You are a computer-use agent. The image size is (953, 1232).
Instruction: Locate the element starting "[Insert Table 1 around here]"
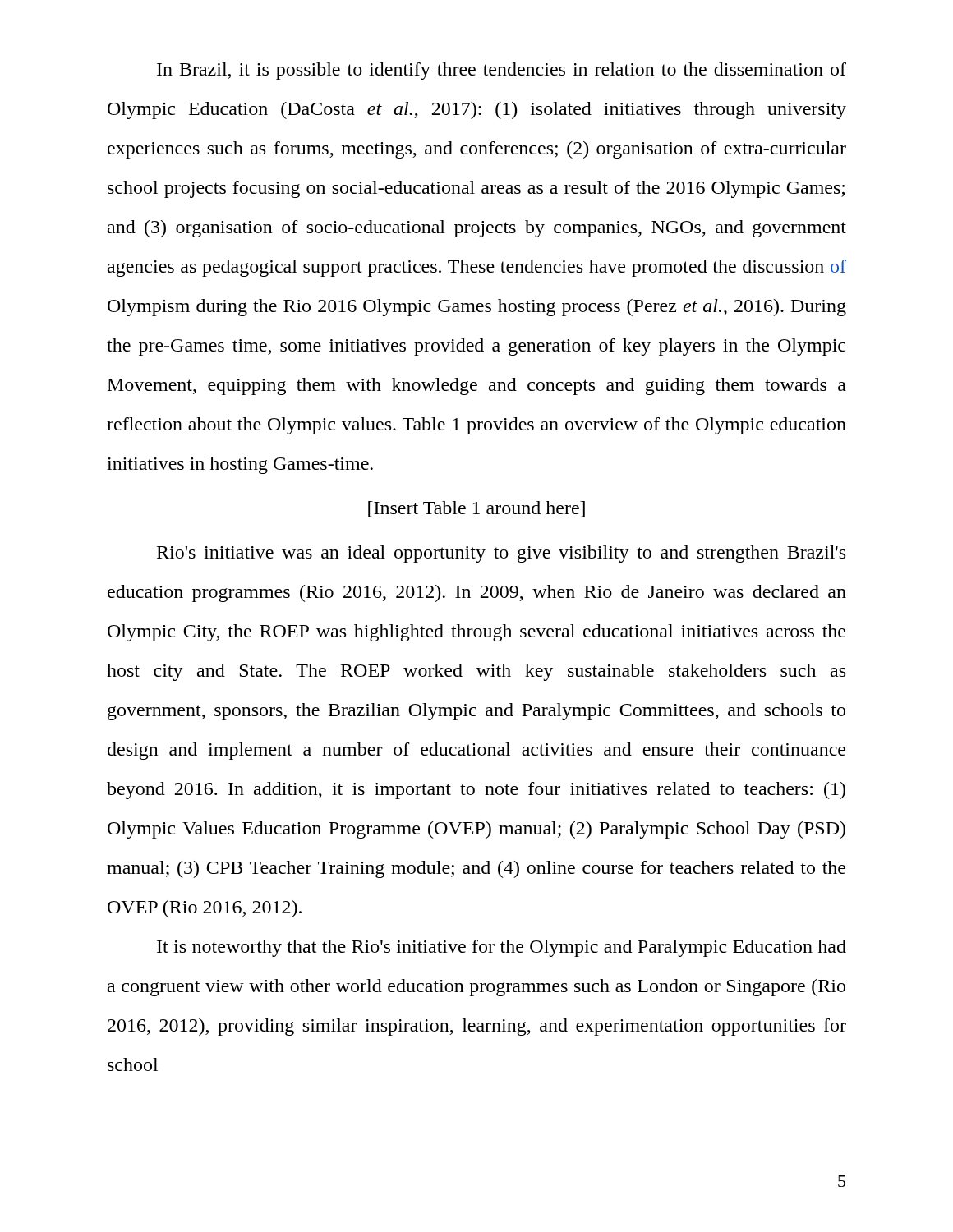tap(476, 508)
